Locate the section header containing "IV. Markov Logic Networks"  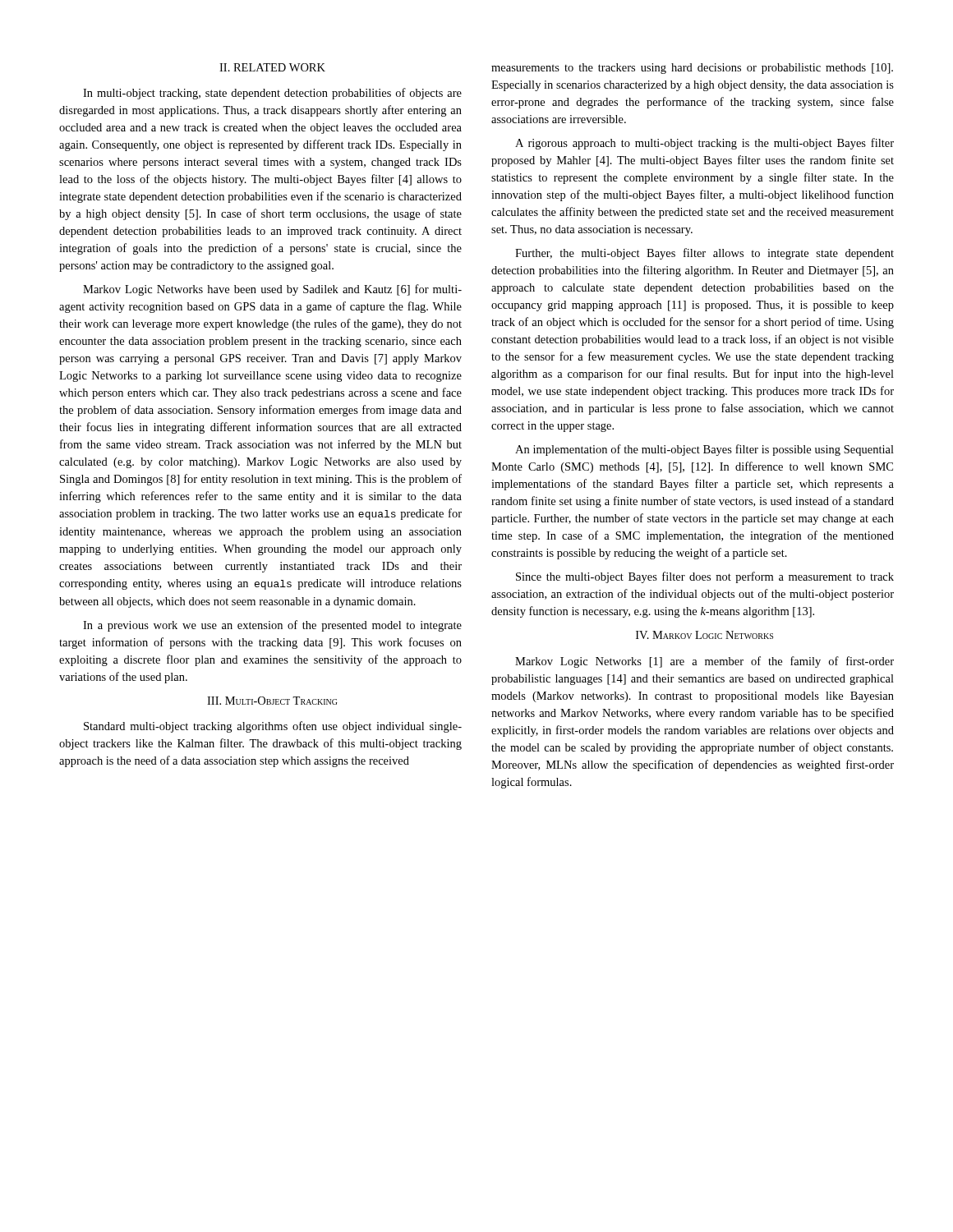point(693,636)
